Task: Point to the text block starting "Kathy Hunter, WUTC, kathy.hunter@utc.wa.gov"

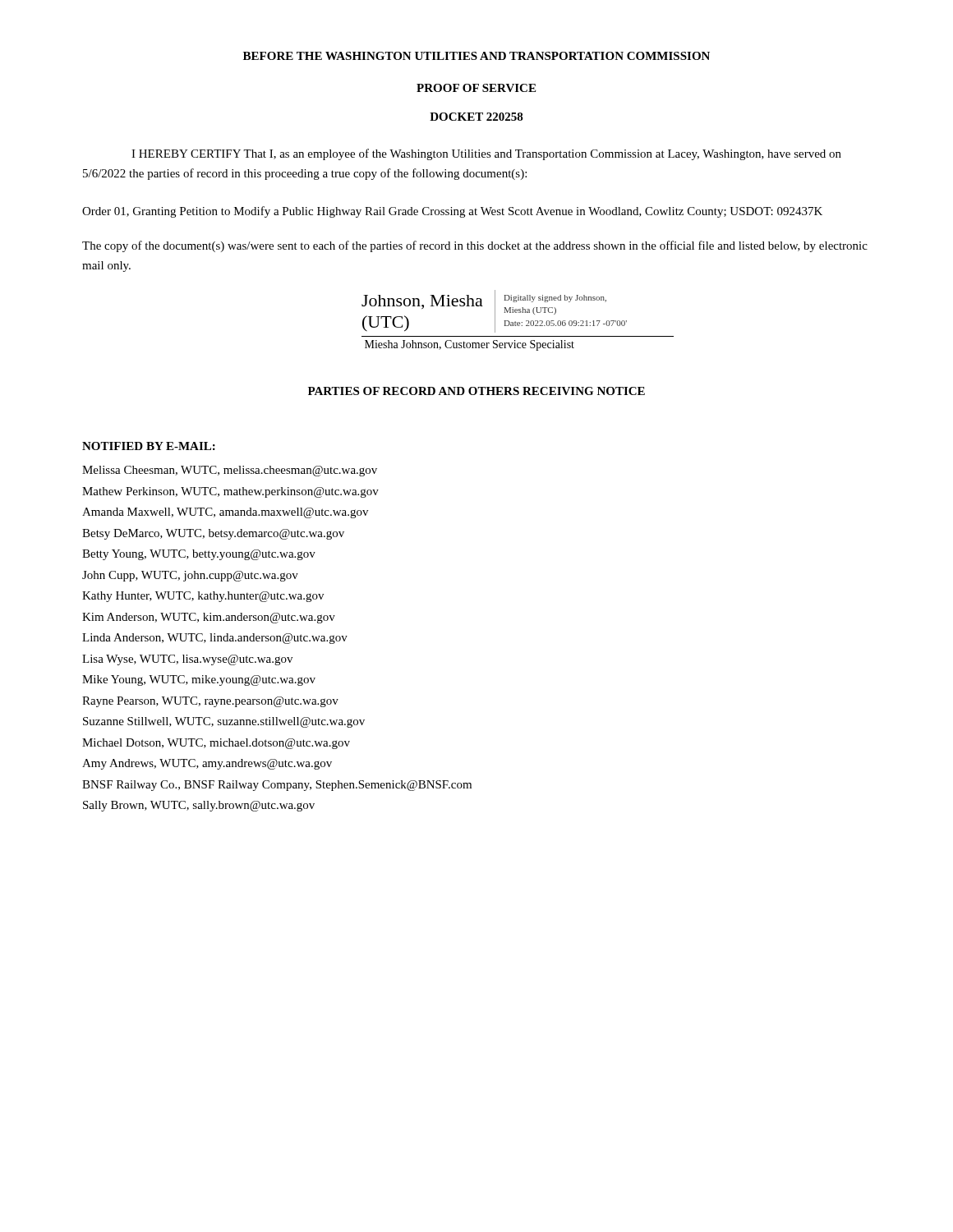Action: click(203, 595)
